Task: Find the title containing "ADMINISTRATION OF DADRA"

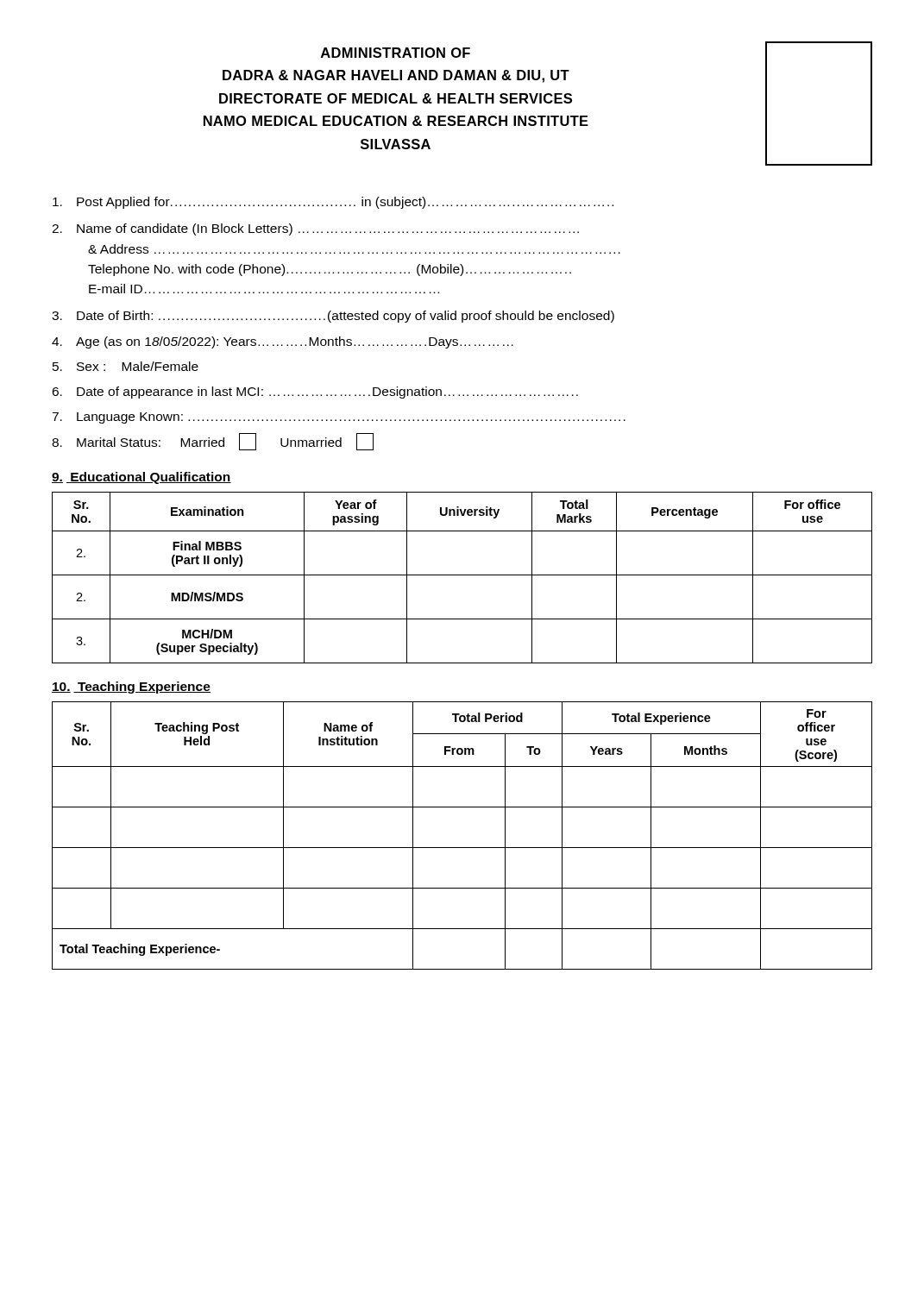Action: tap(396, 98)
